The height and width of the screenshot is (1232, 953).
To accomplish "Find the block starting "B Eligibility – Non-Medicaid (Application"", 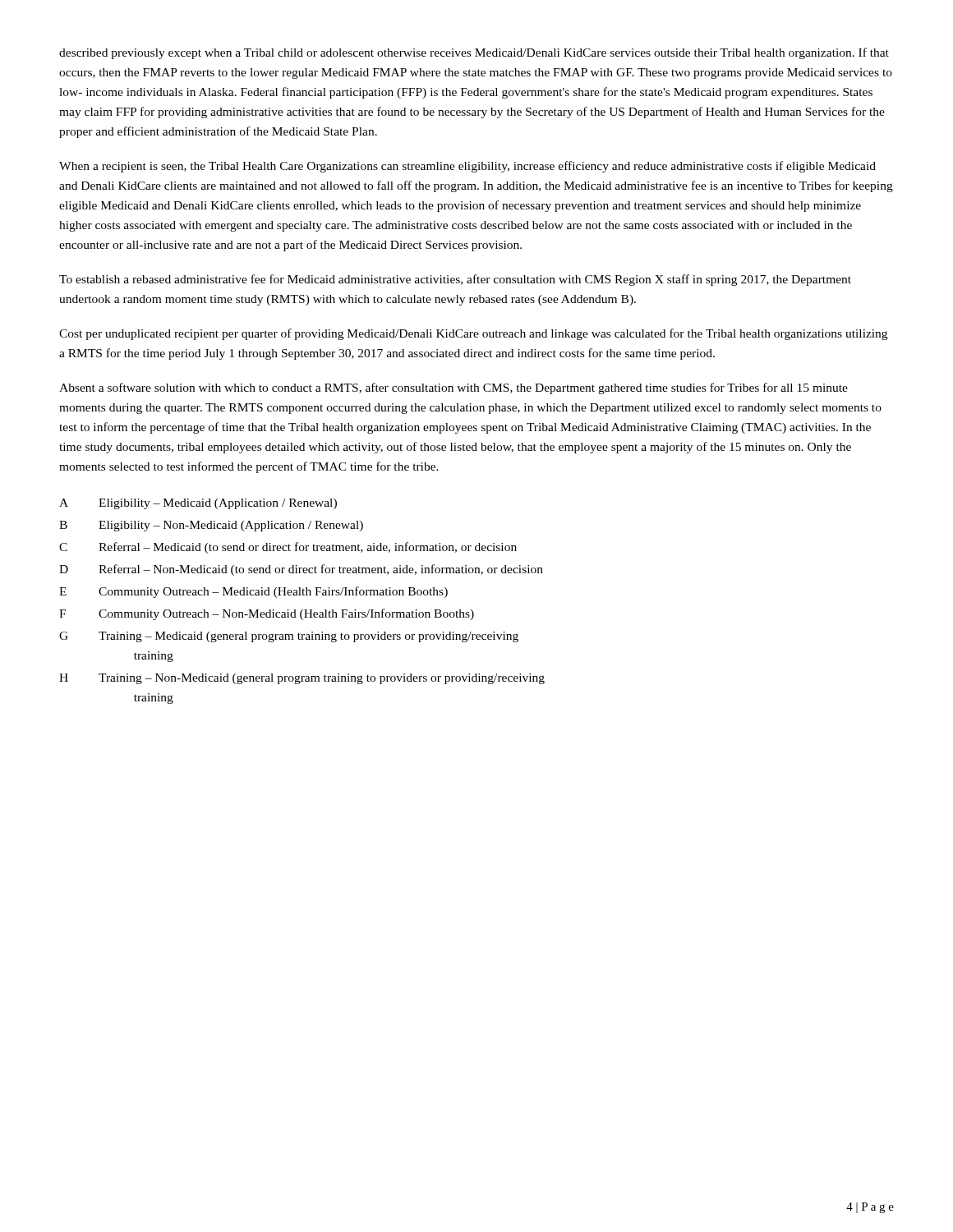I will (x=211, y=525).
